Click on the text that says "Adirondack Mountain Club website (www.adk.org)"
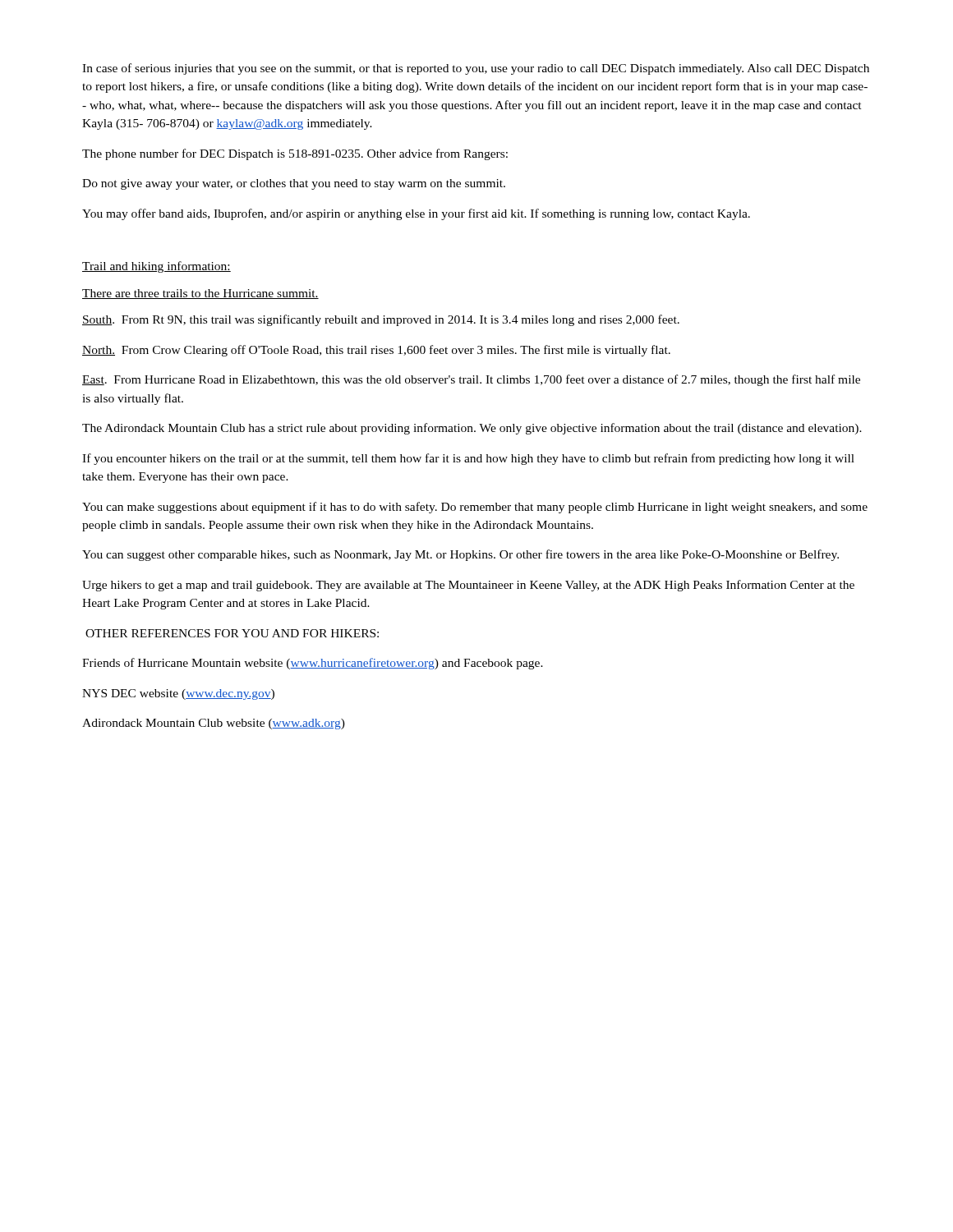The image size is (953, 1232). point(214,723)
